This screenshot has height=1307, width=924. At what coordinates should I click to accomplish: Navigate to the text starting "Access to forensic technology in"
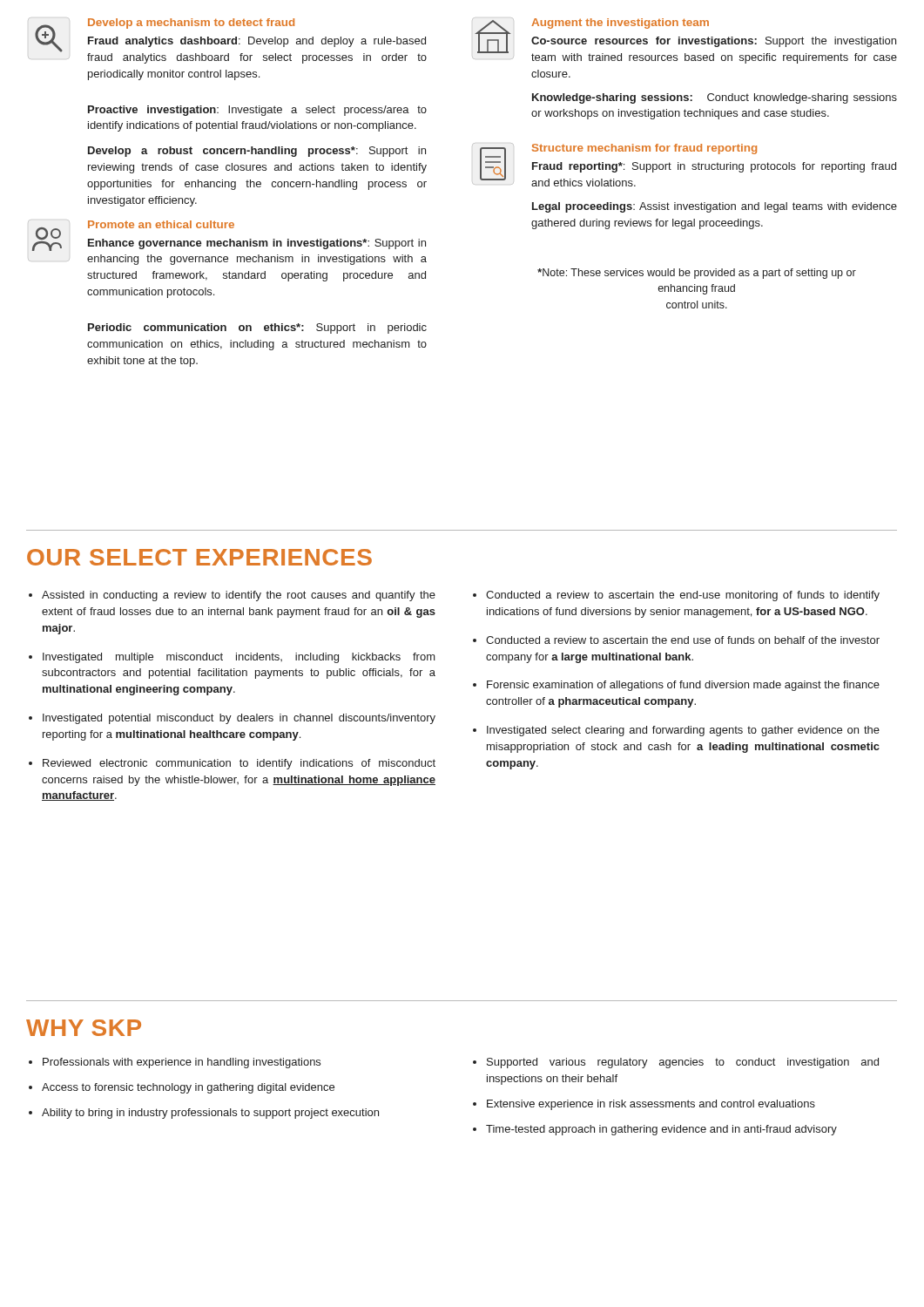[x=188, y=1087]
